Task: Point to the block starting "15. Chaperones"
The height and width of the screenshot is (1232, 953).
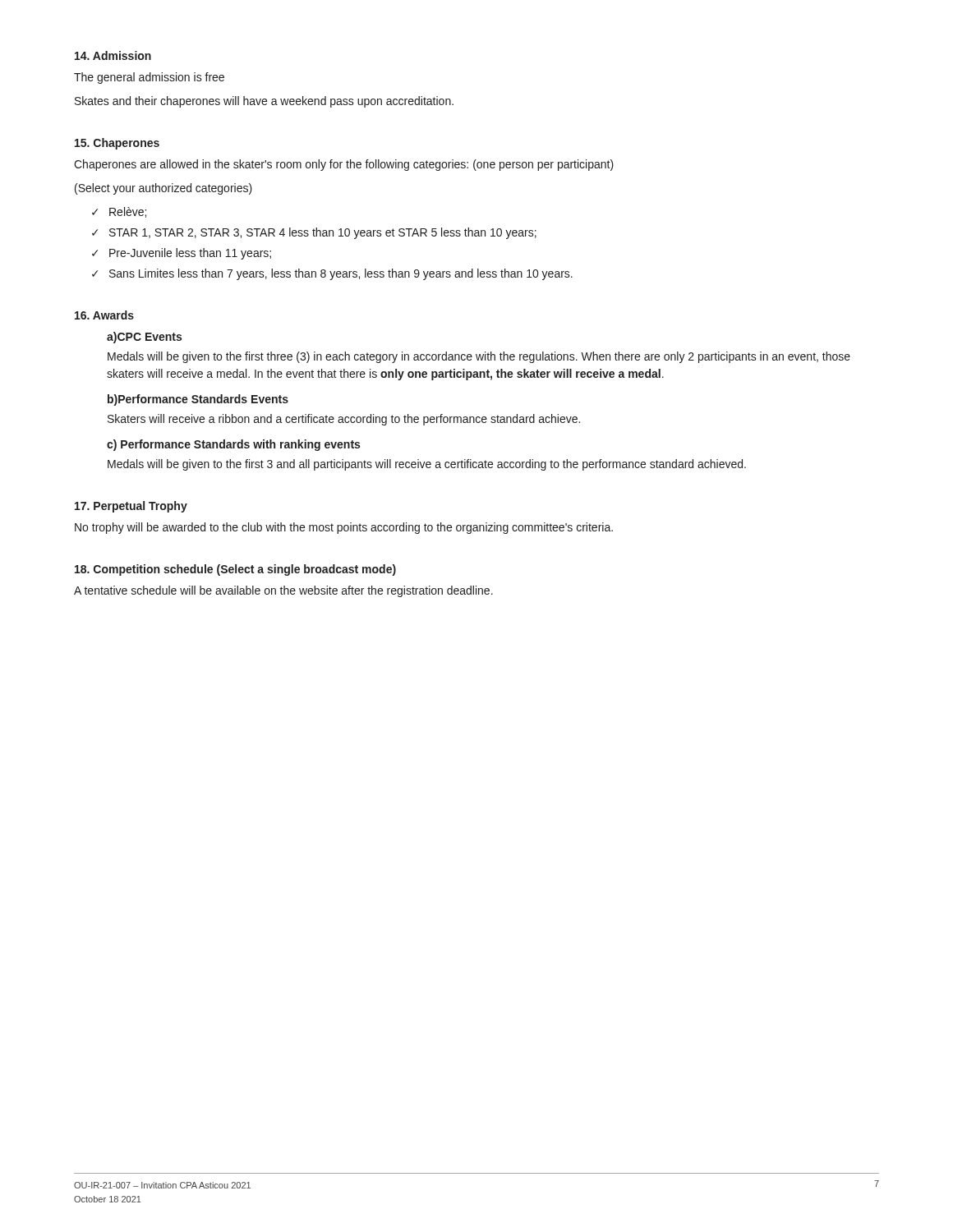Action: (x=117, y=143)
